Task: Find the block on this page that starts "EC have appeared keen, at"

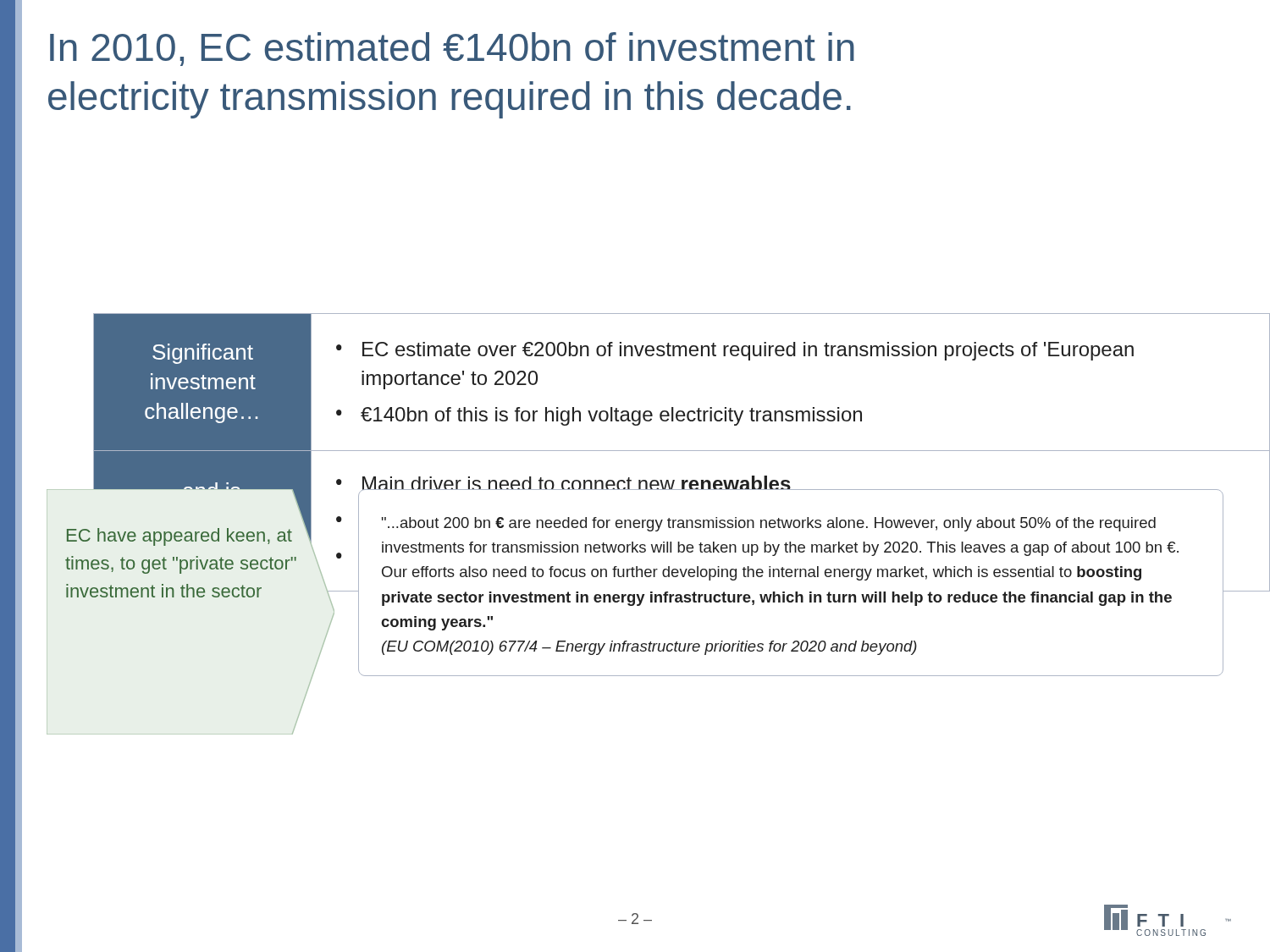Action: (x=181, y=563)
